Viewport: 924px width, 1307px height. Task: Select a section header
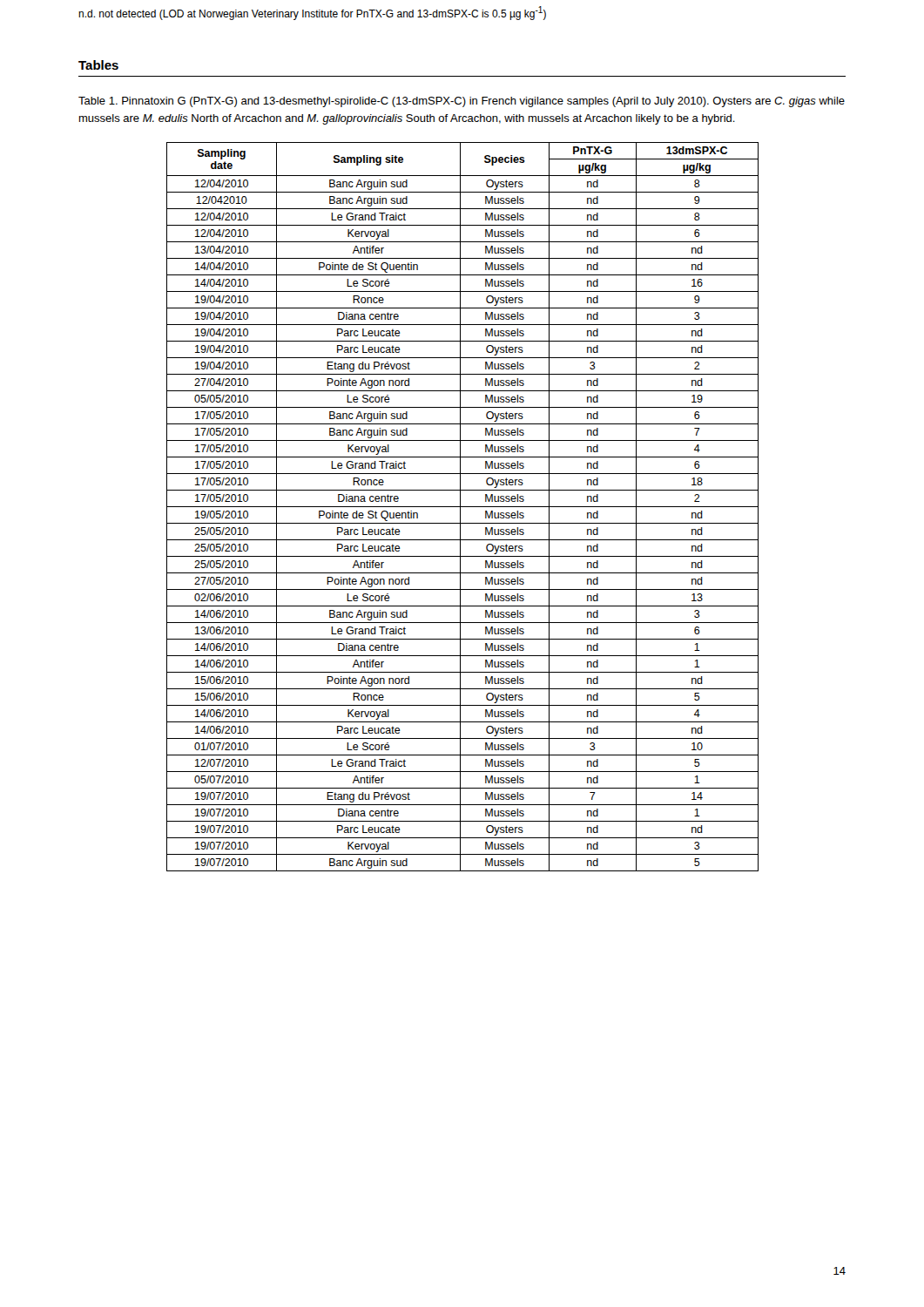[x=99, y=65]
